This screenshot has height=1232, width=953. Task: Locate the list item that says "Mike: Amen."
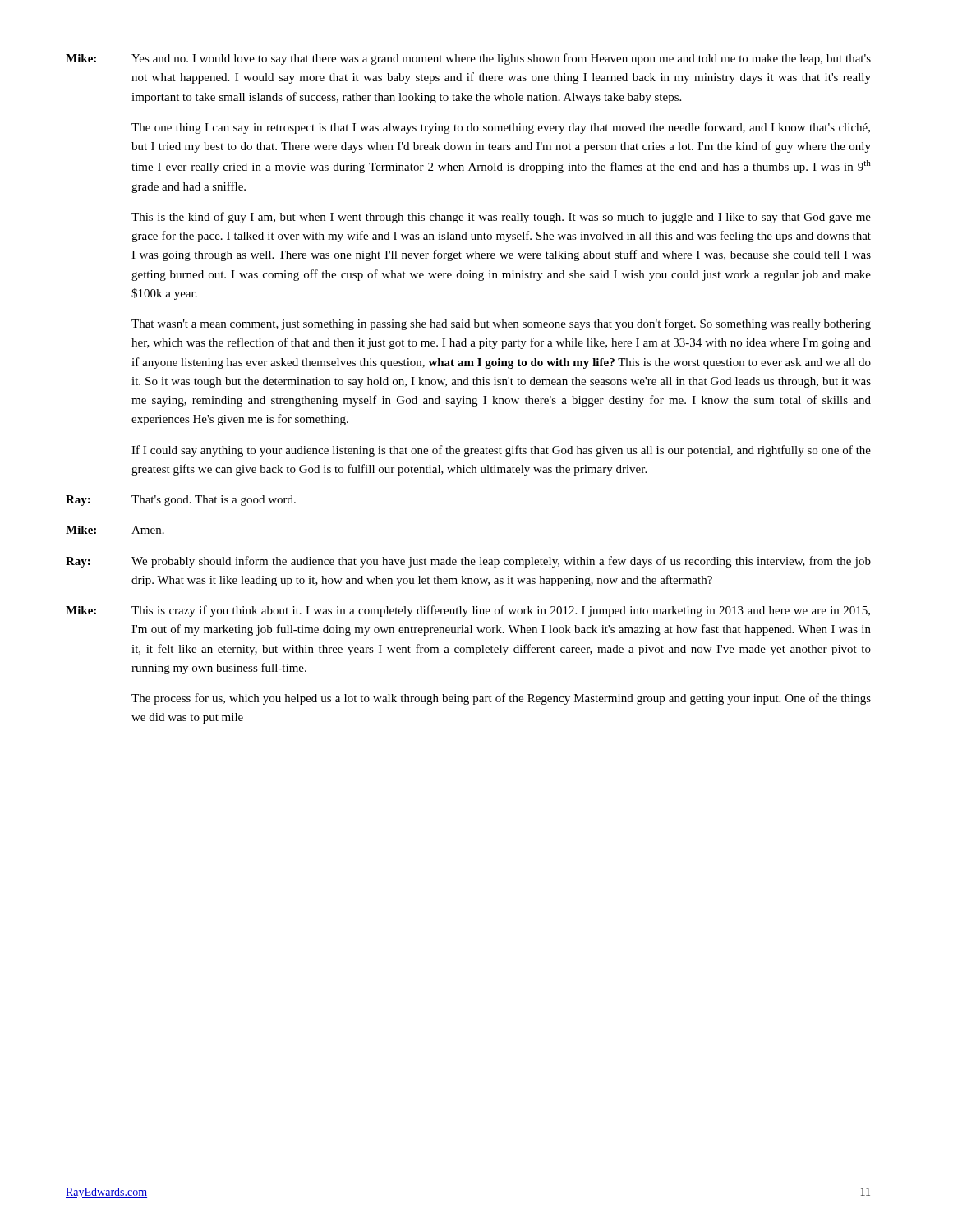pyautogui.click(x=79, y=529)
